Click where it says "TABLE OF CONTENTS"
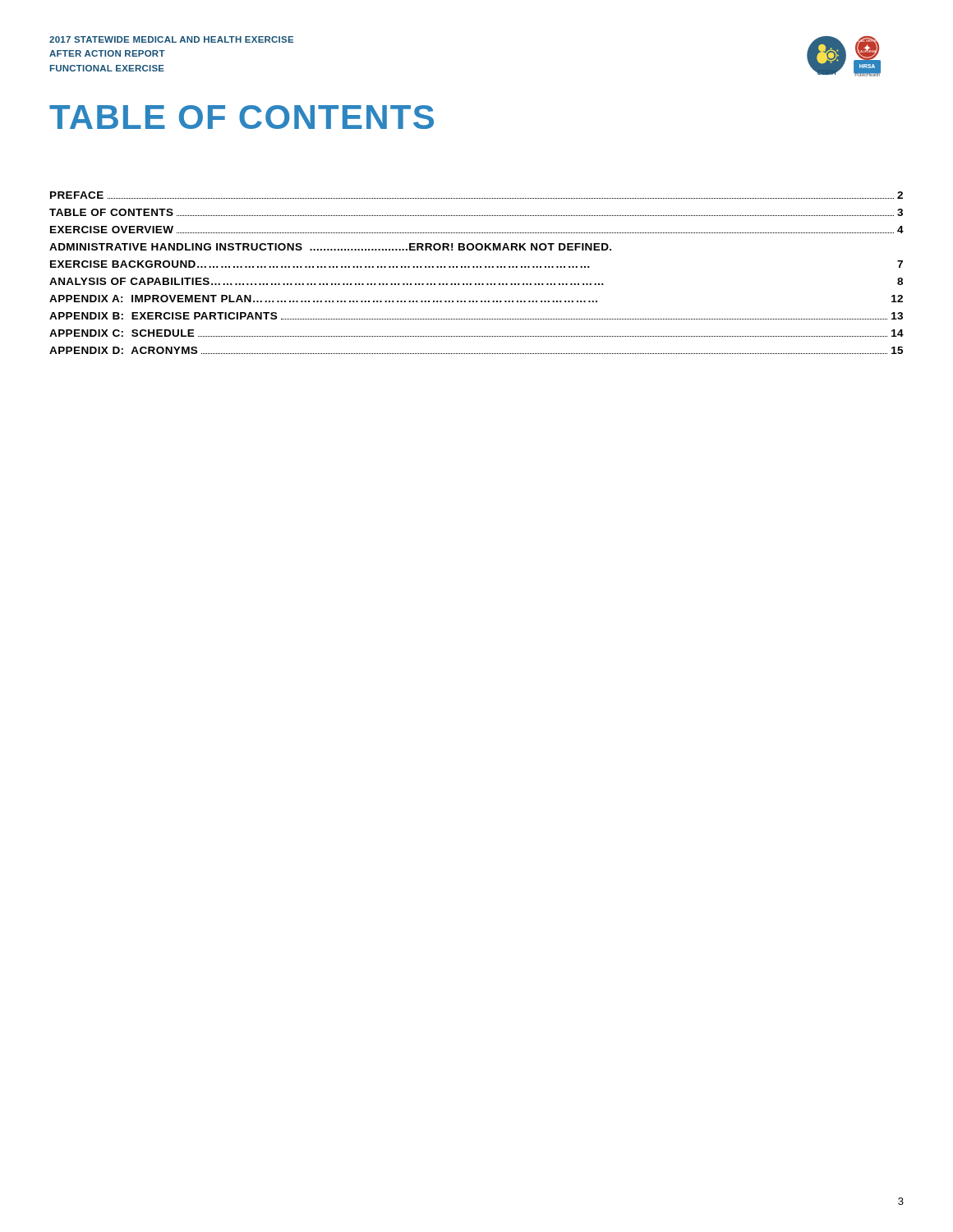 pyautogui.click(x=243, y=117)
